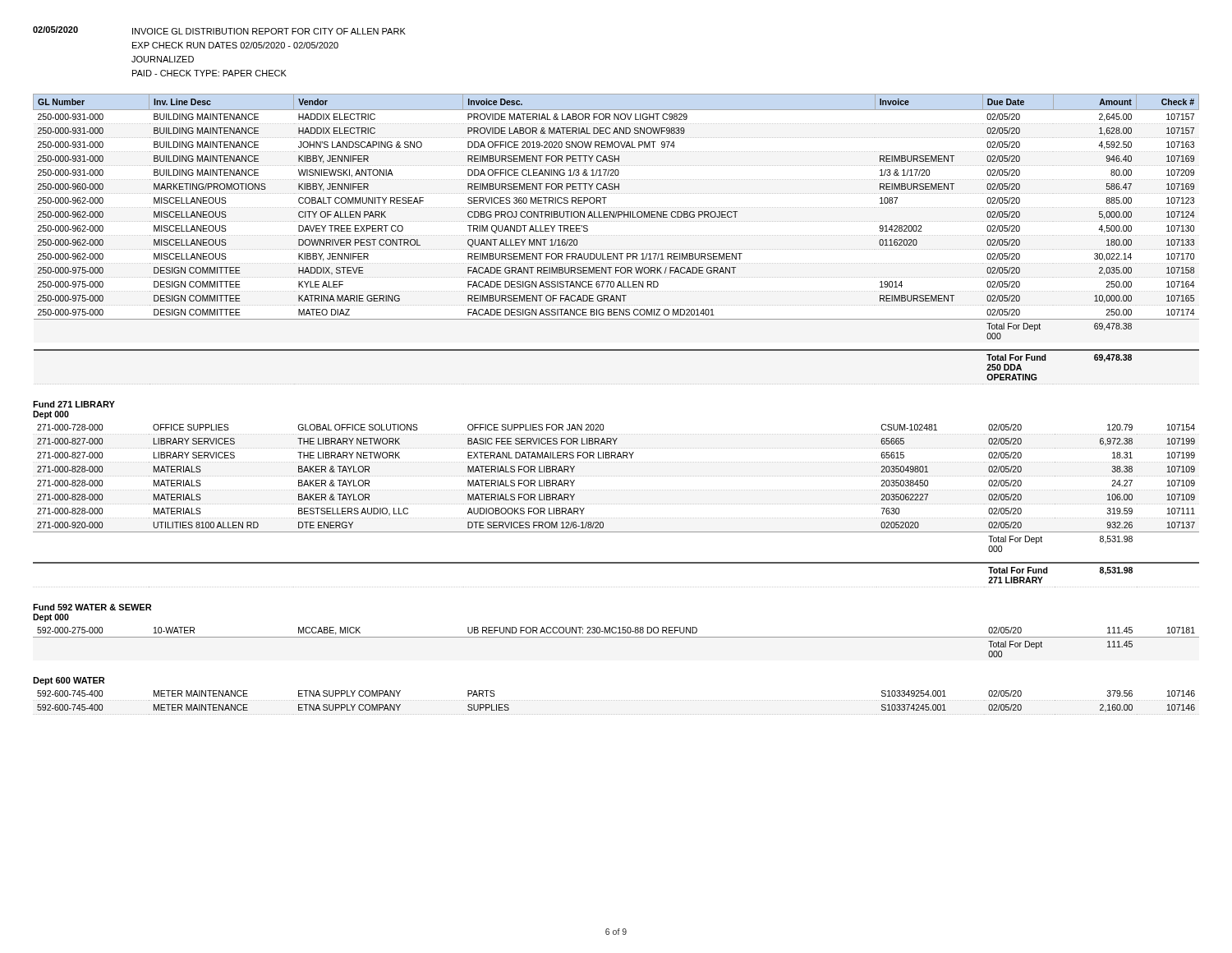Click on the table containing "THE LIBRARY NETWORK"
Image resolution: width=1232 pixels, height=953 pixels.
click(x=616, y=508)
